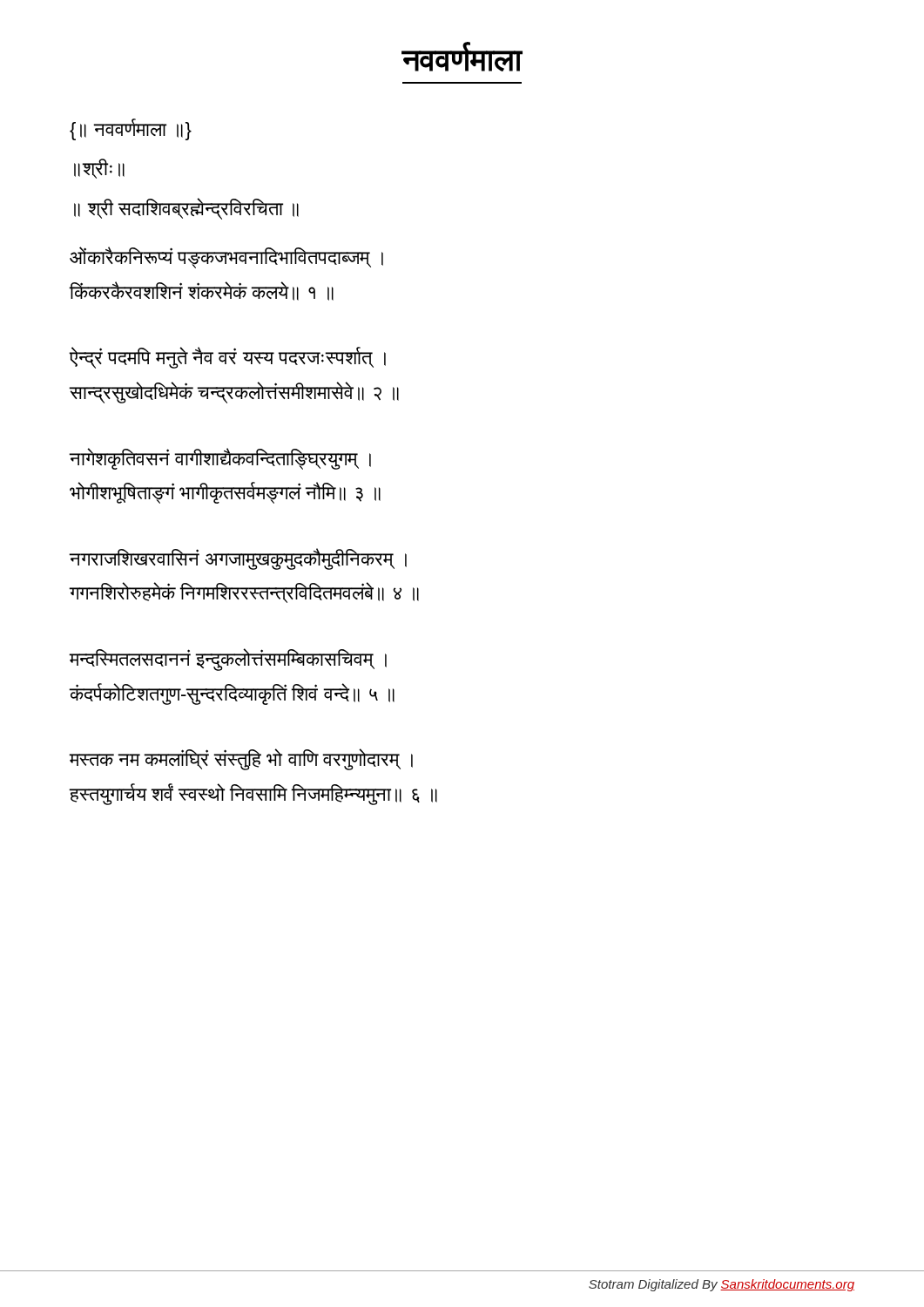Click on the text starting "मन्दस्मितलसदाननं इन्दुकलोत्तंसमम्बिकासचिवम् ।"

(233, 676)
